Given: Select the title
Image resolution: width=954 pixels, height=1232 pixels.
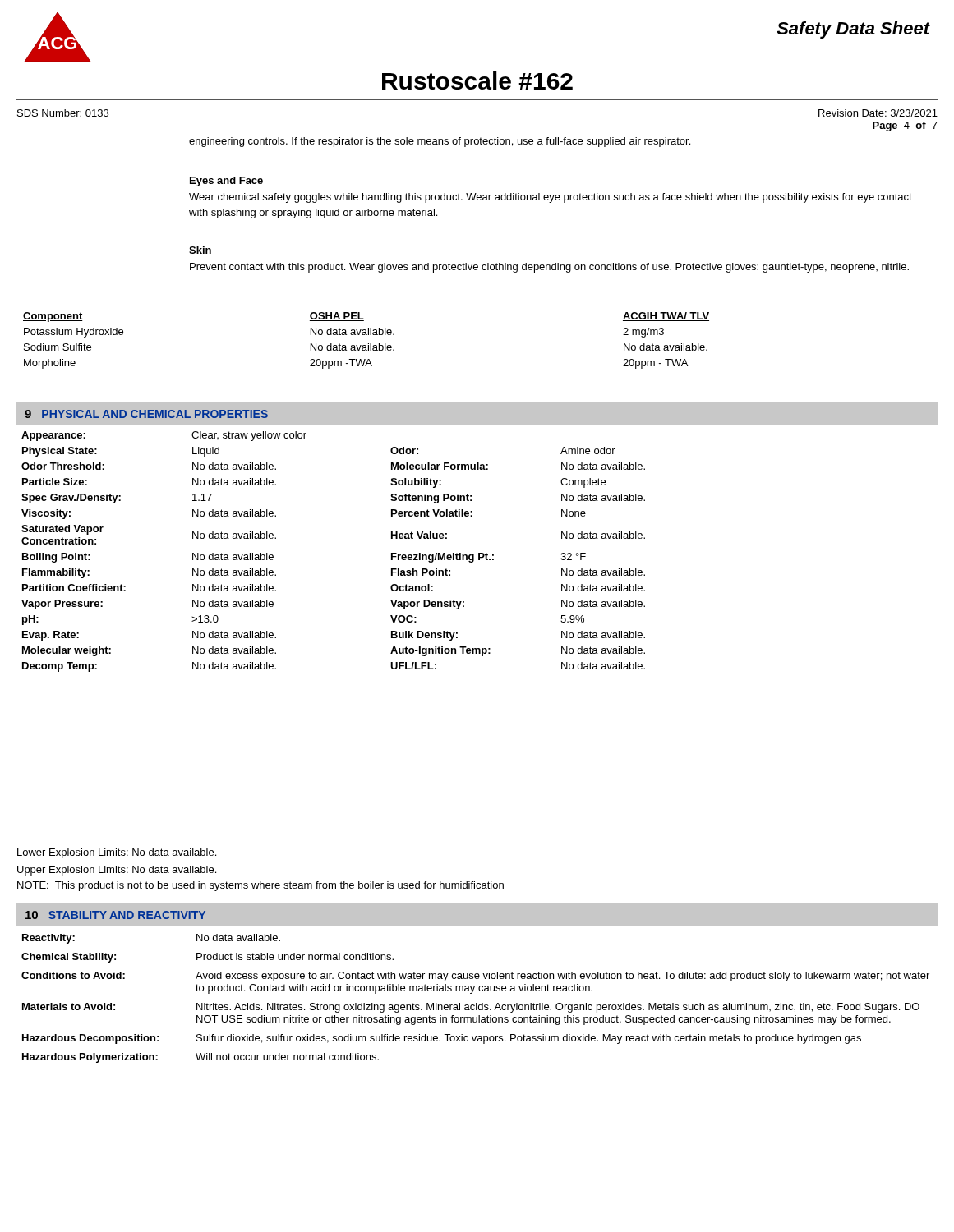Looking at the screenshot, I should pos(477,81).
